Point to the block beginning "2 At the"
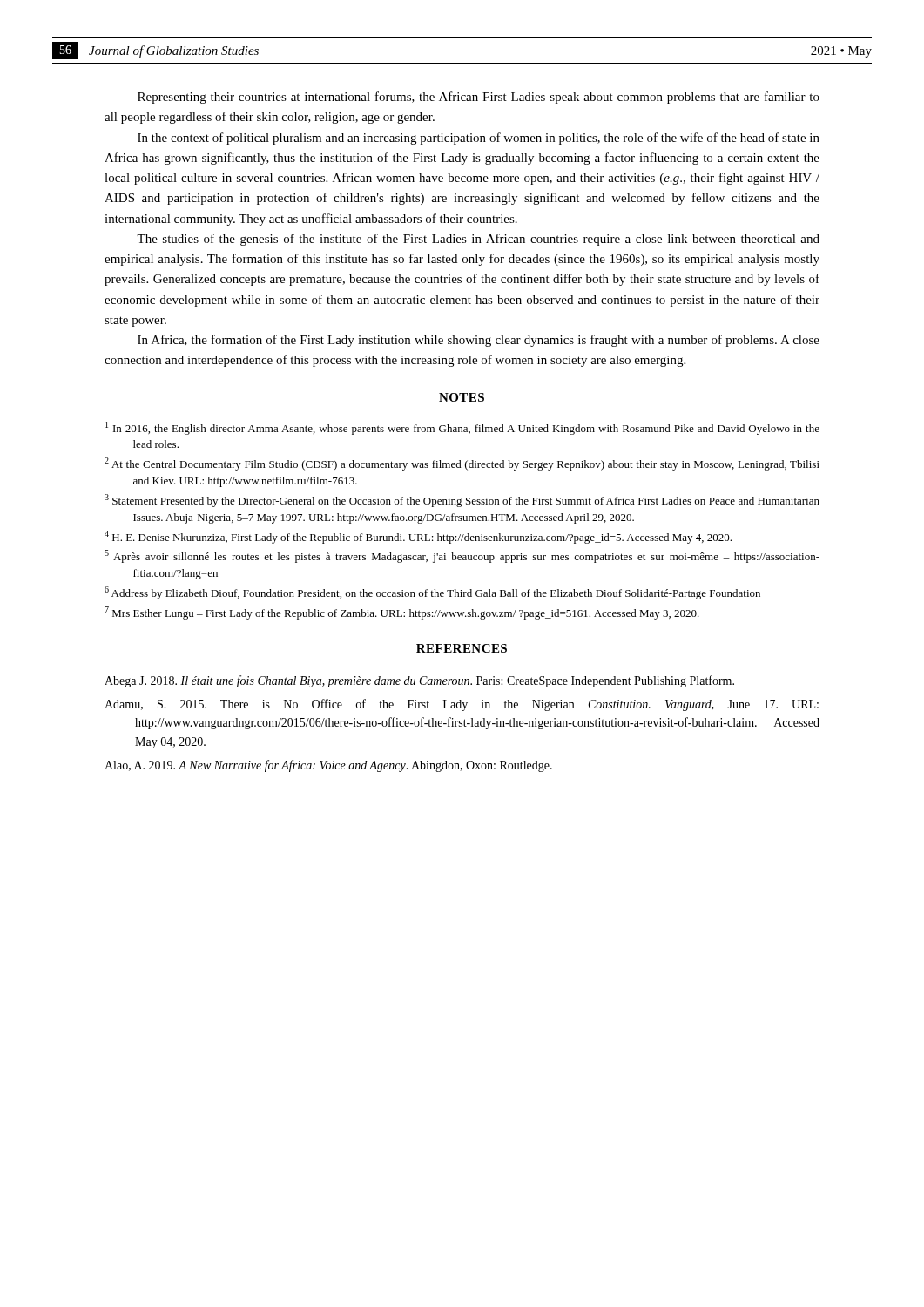 click(462, 472)
